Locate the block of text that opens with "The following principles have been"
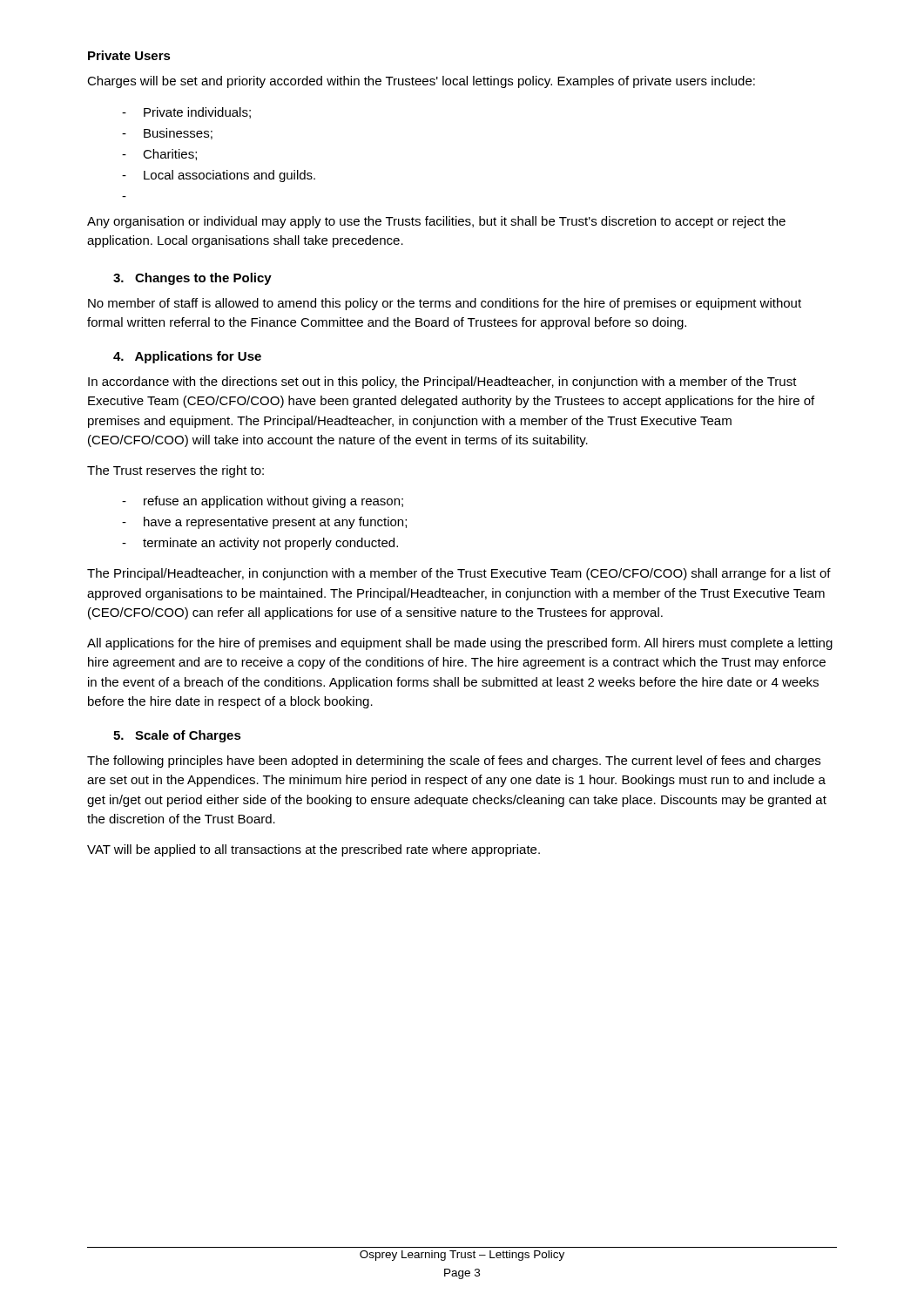This screenshot has height=1307, width=924. (x=457, y=789)
